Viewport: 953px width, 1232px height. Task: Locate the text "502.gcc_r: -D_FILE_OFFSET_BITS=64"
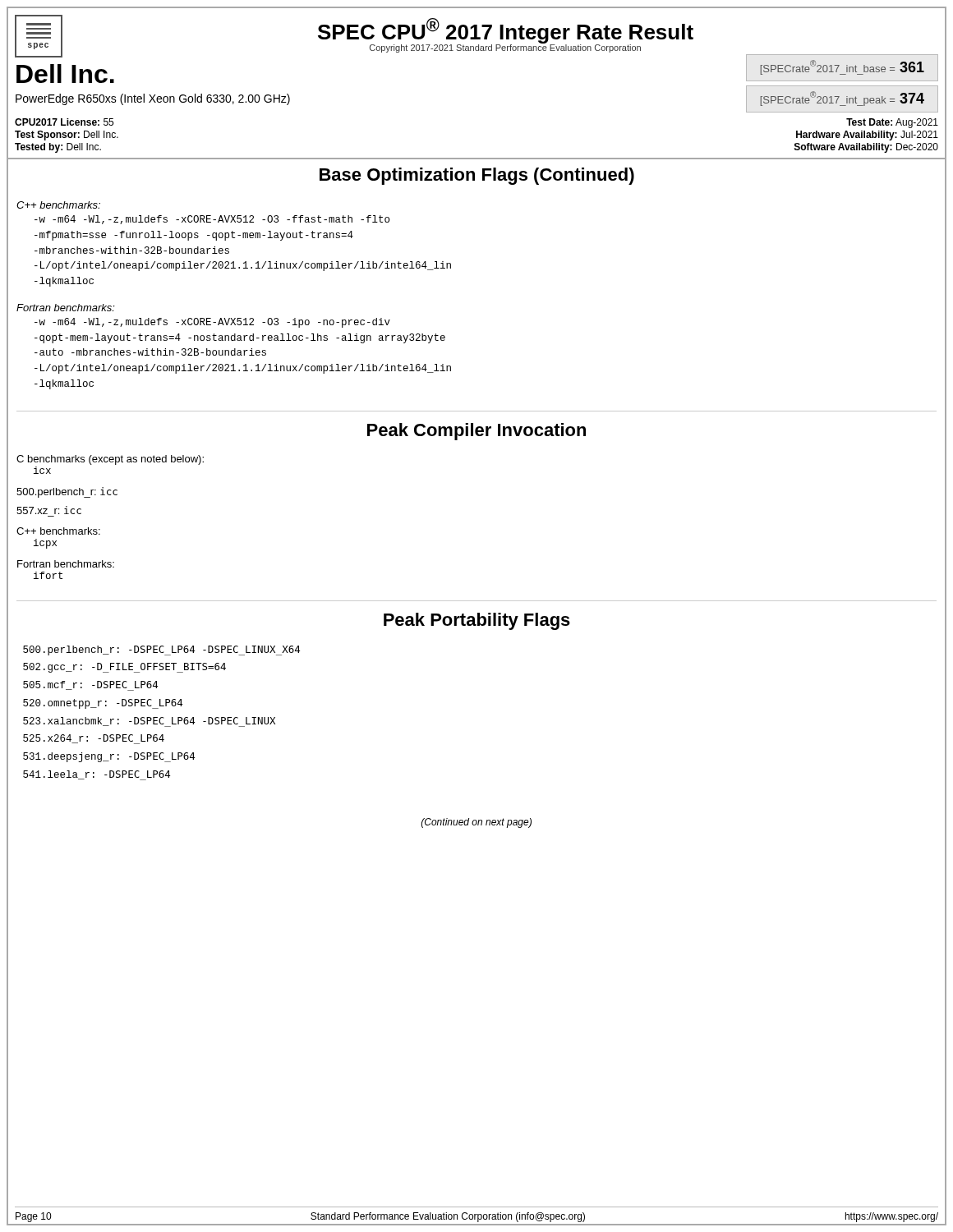(121, 667)
